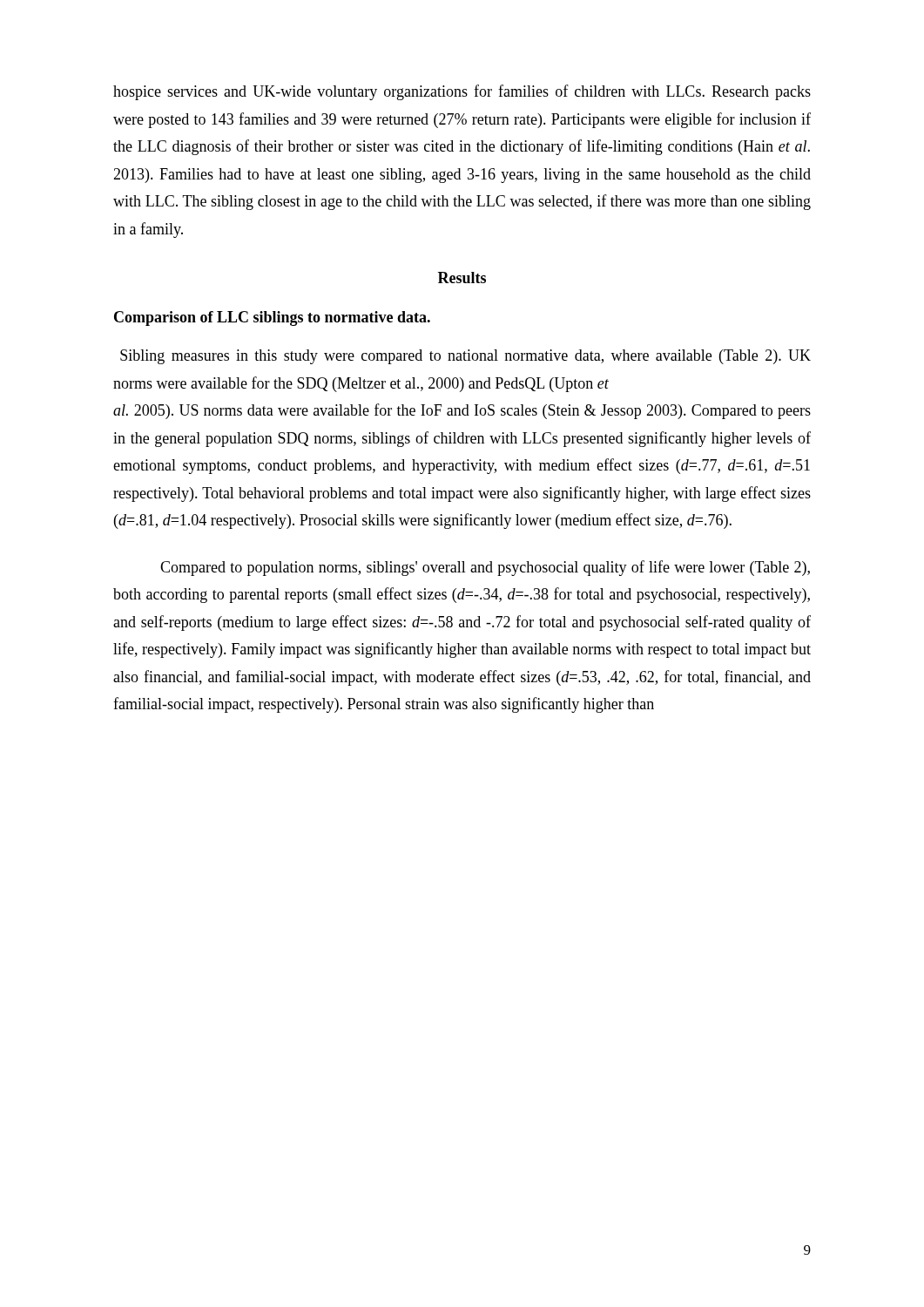Click on the text block with the text "Compared to population norms,"

point(462,636)
